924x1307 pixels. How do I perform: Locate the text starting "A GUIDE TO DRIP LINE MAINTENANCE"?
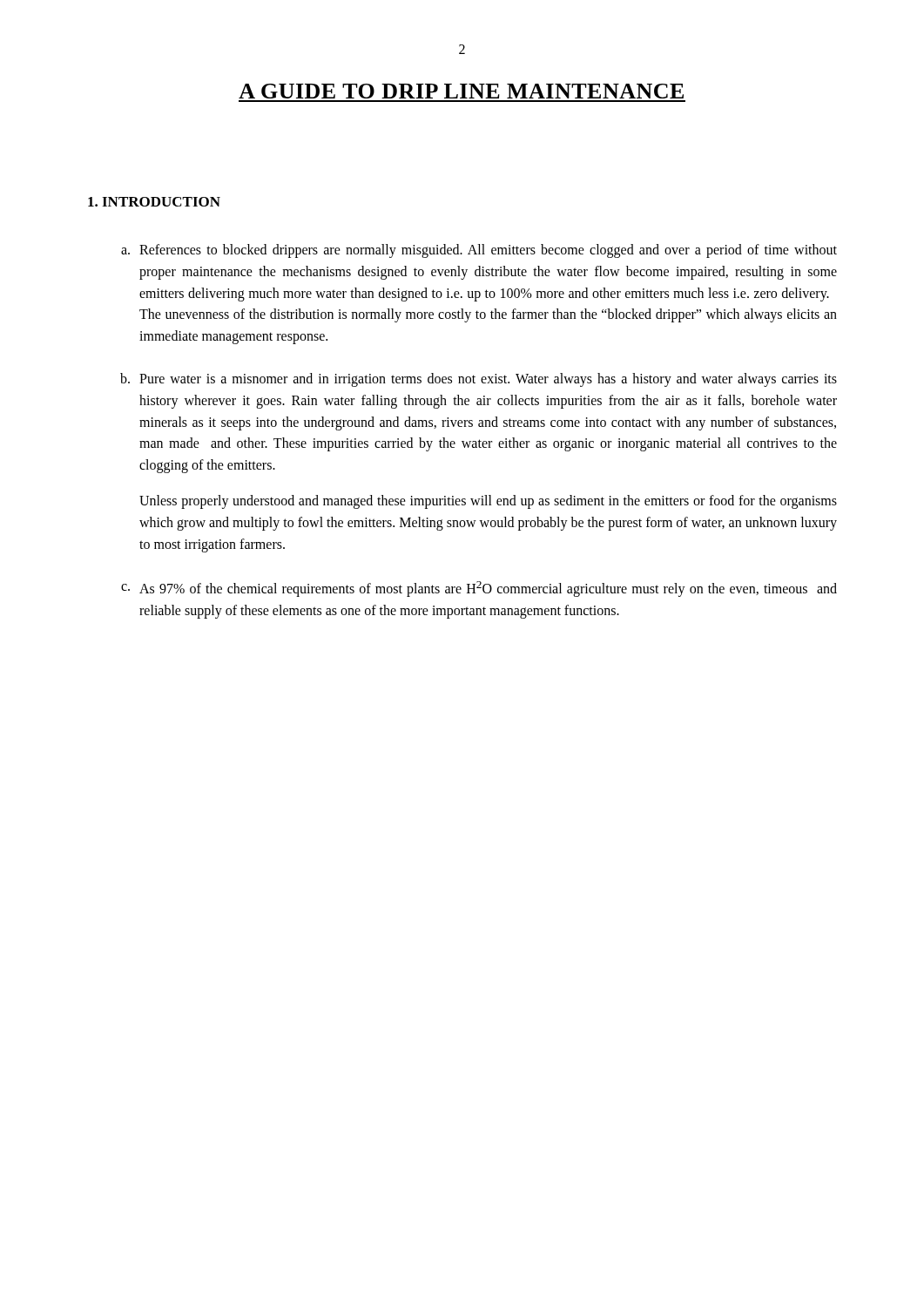point(462,91)
